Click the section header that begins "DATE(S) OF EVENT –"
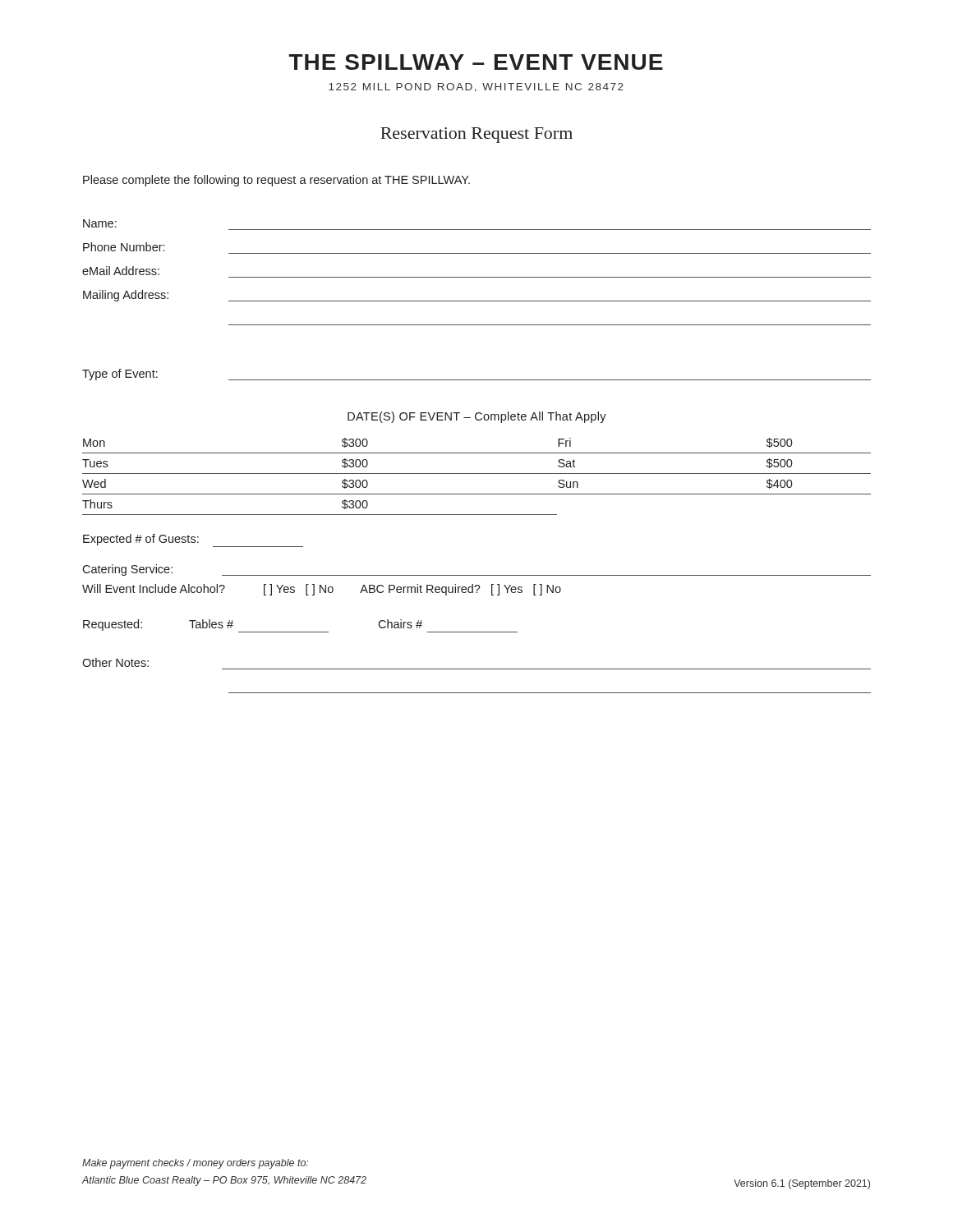953x1232 pixels. point(476,416)
